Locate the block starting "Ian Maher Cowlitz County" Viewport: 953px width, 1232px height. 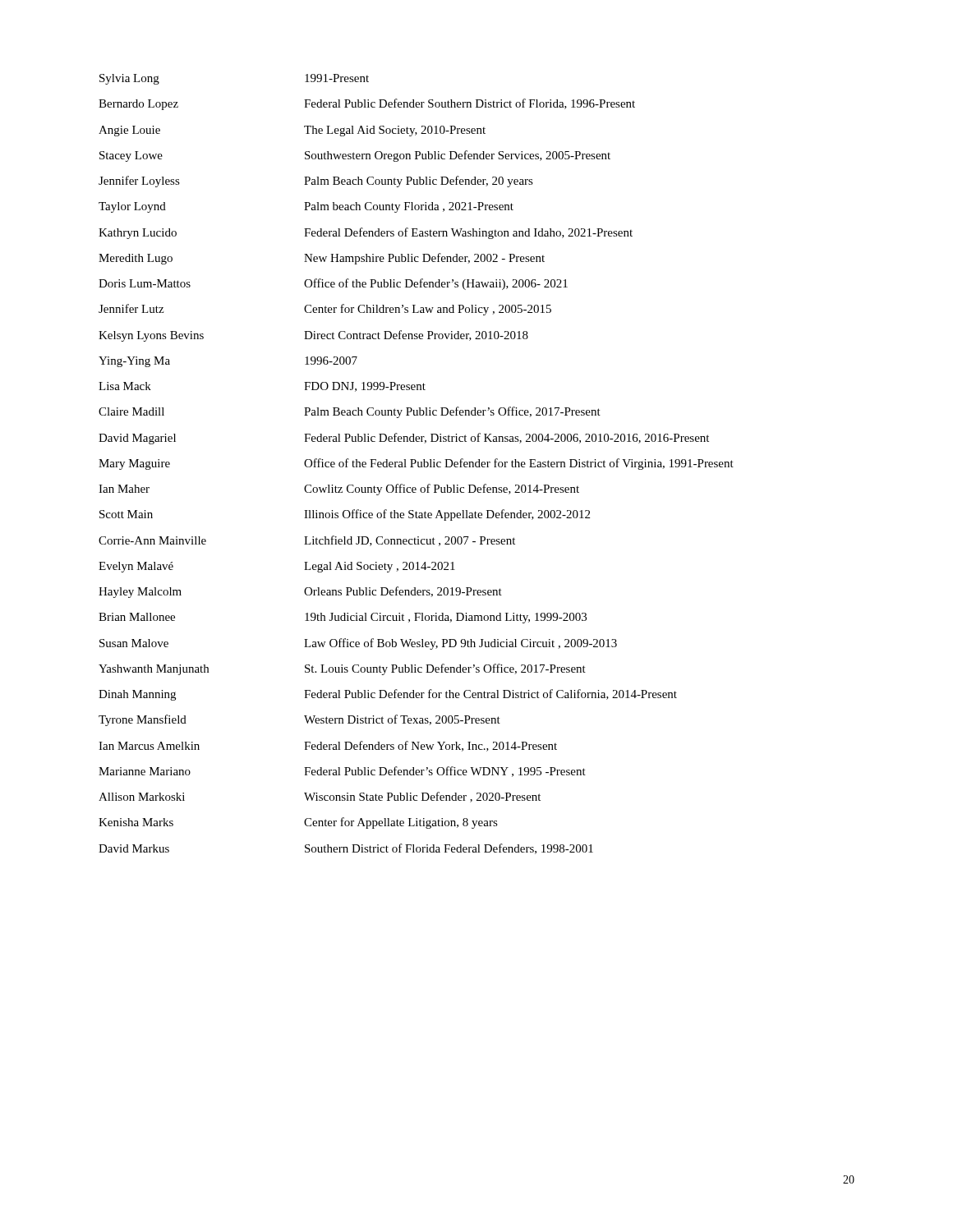click(x=476, y=489)
